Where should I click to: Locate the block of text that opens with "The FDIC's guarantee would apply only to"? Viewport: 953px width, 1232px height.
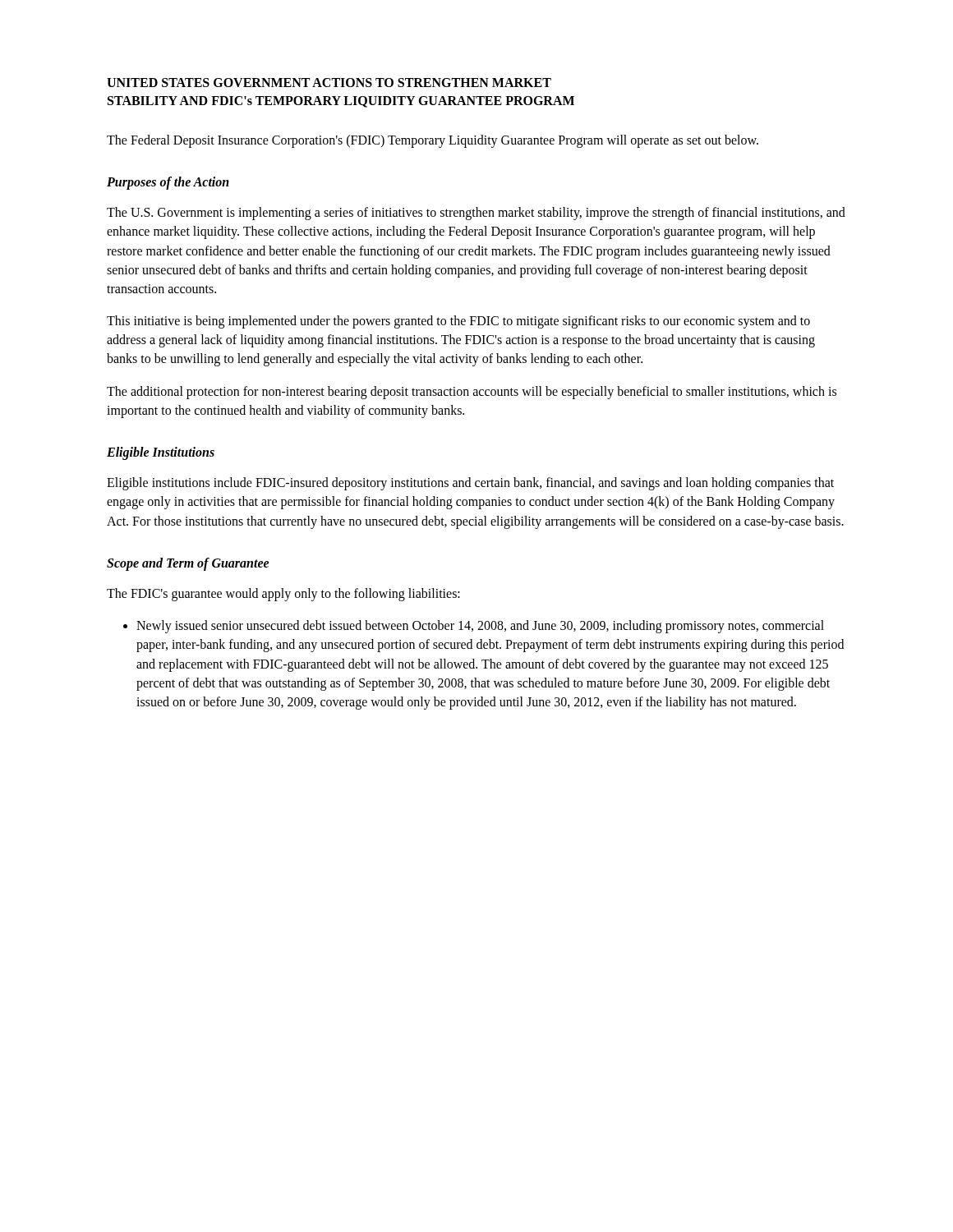(x=283, y=595)
